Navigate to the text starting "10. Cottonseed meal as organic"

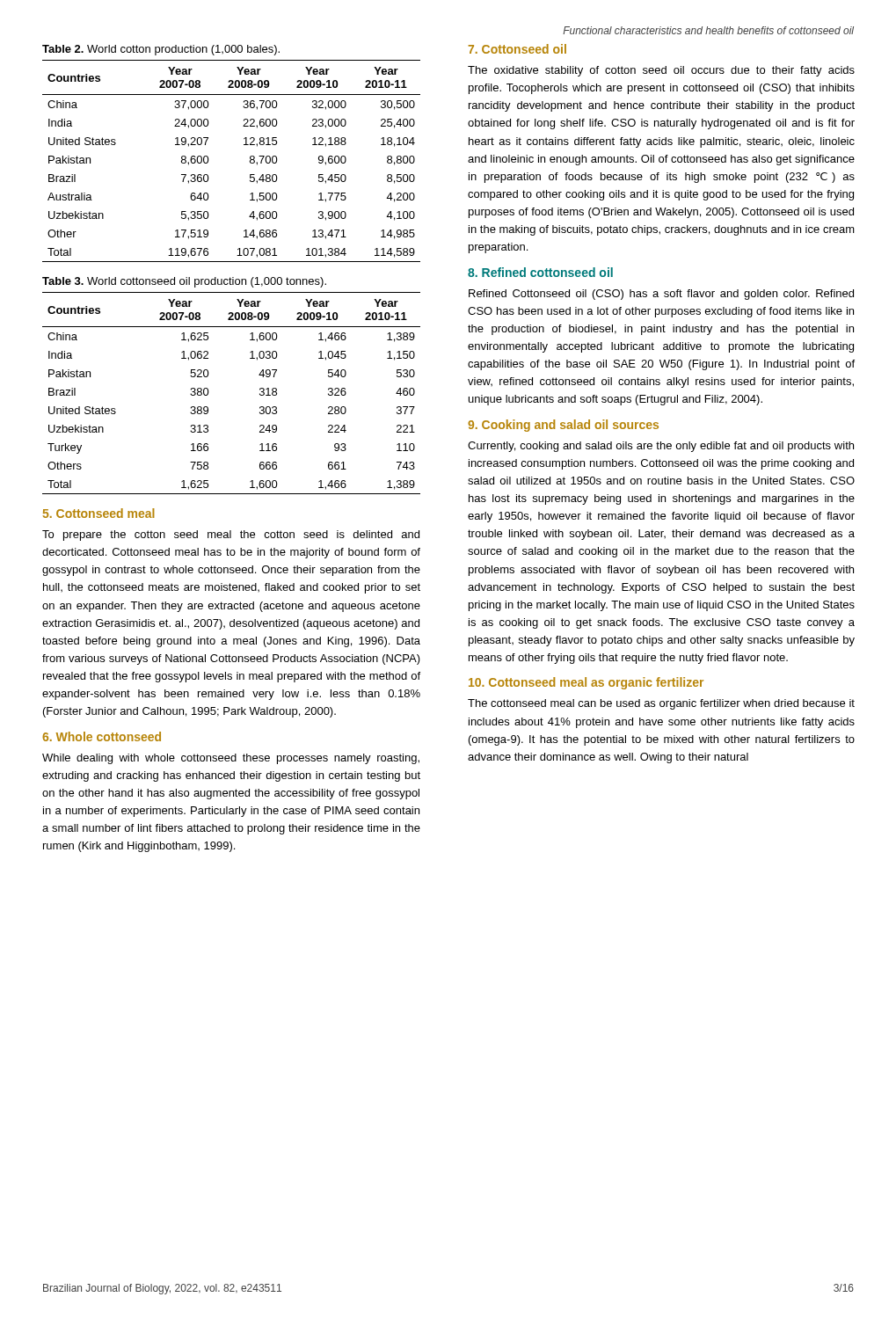[586, 683]
